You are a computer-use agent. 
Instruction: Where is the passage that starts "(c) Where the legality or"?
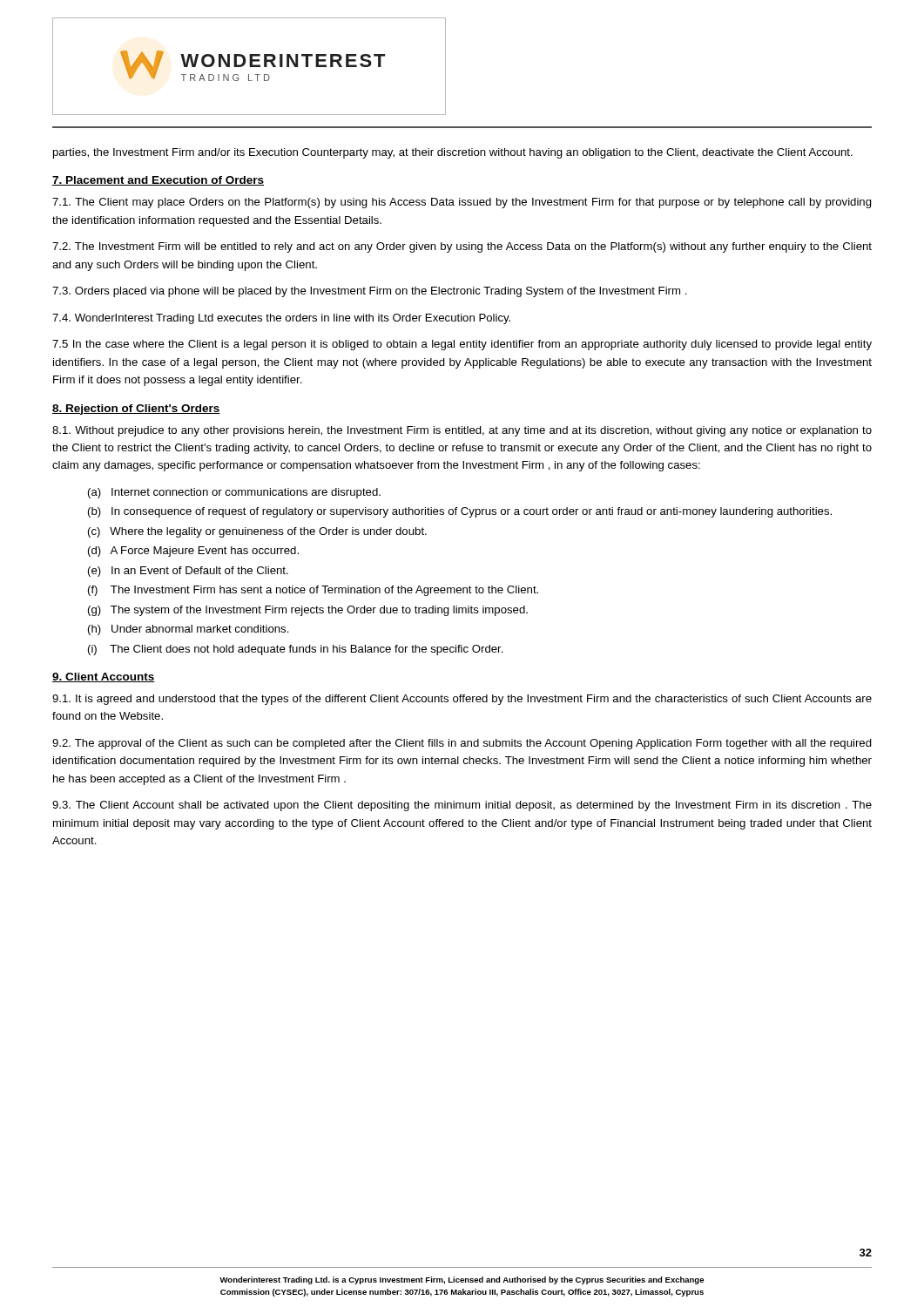tap(257, 531)
